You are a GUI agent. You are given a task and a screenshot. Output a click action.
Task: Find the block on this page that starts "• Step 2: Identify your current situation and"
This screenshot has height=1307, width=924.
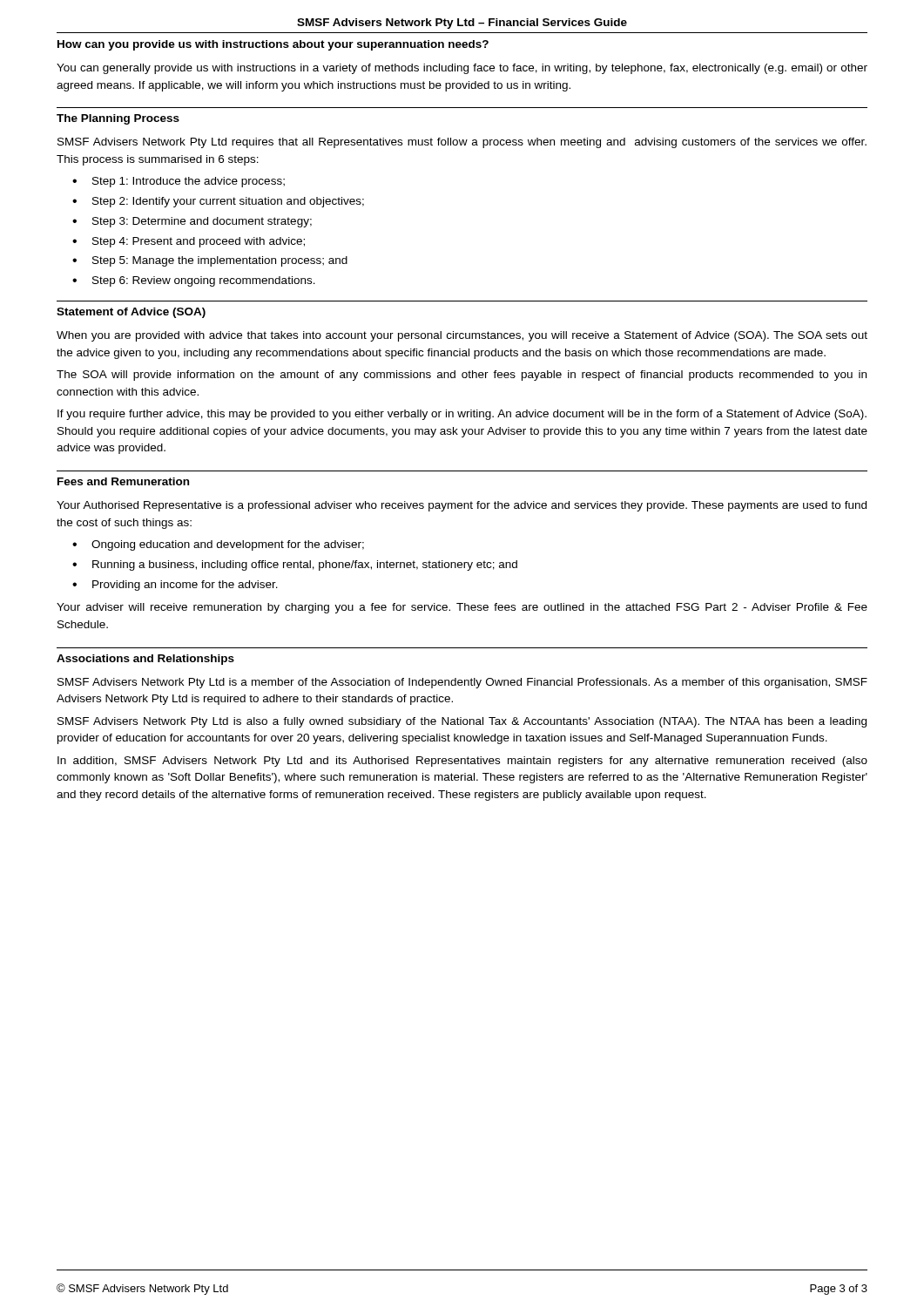tap(218, 202)
